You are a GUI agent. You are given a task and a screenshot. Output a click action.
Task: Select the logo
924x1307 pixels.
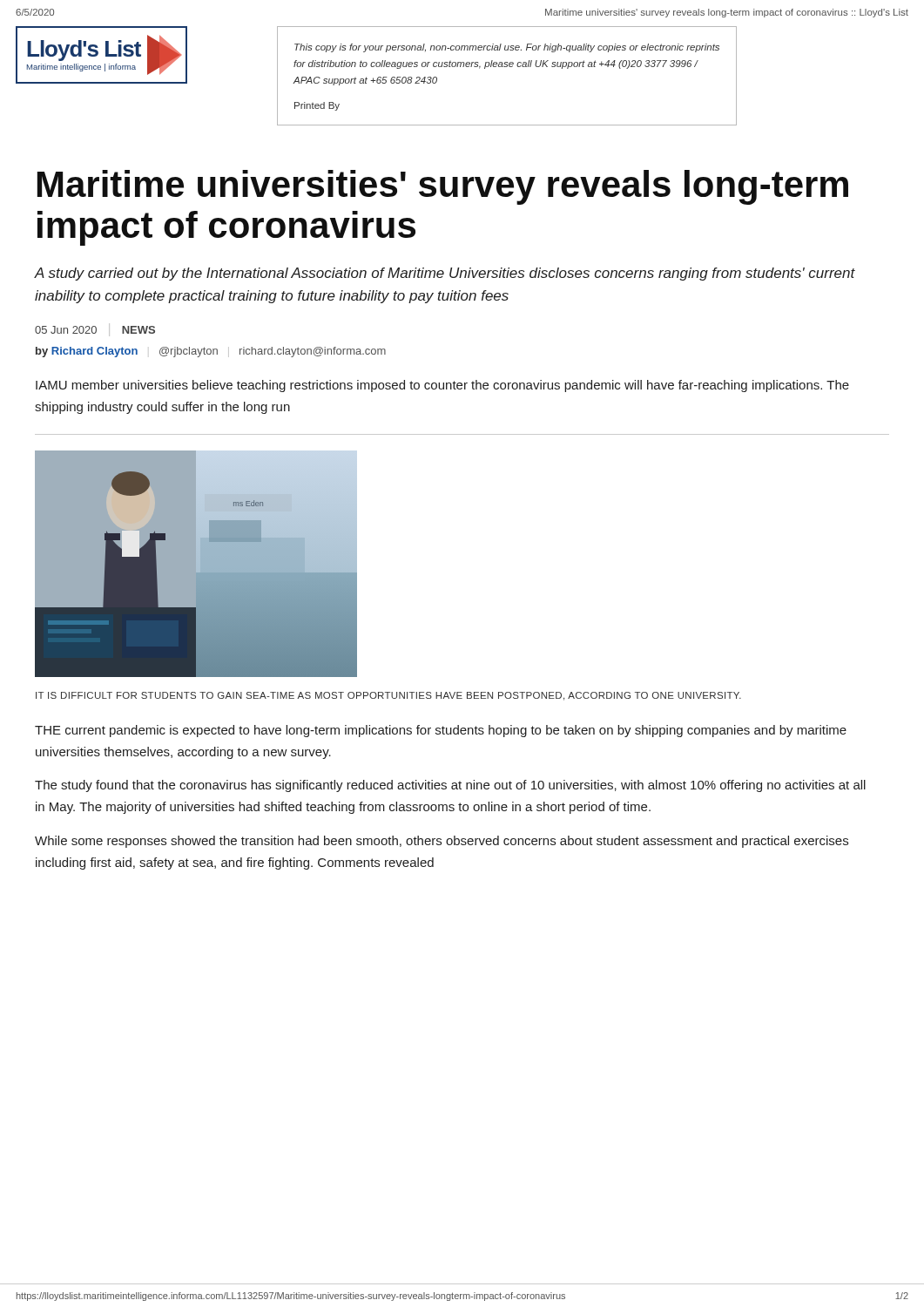(111, 55)
